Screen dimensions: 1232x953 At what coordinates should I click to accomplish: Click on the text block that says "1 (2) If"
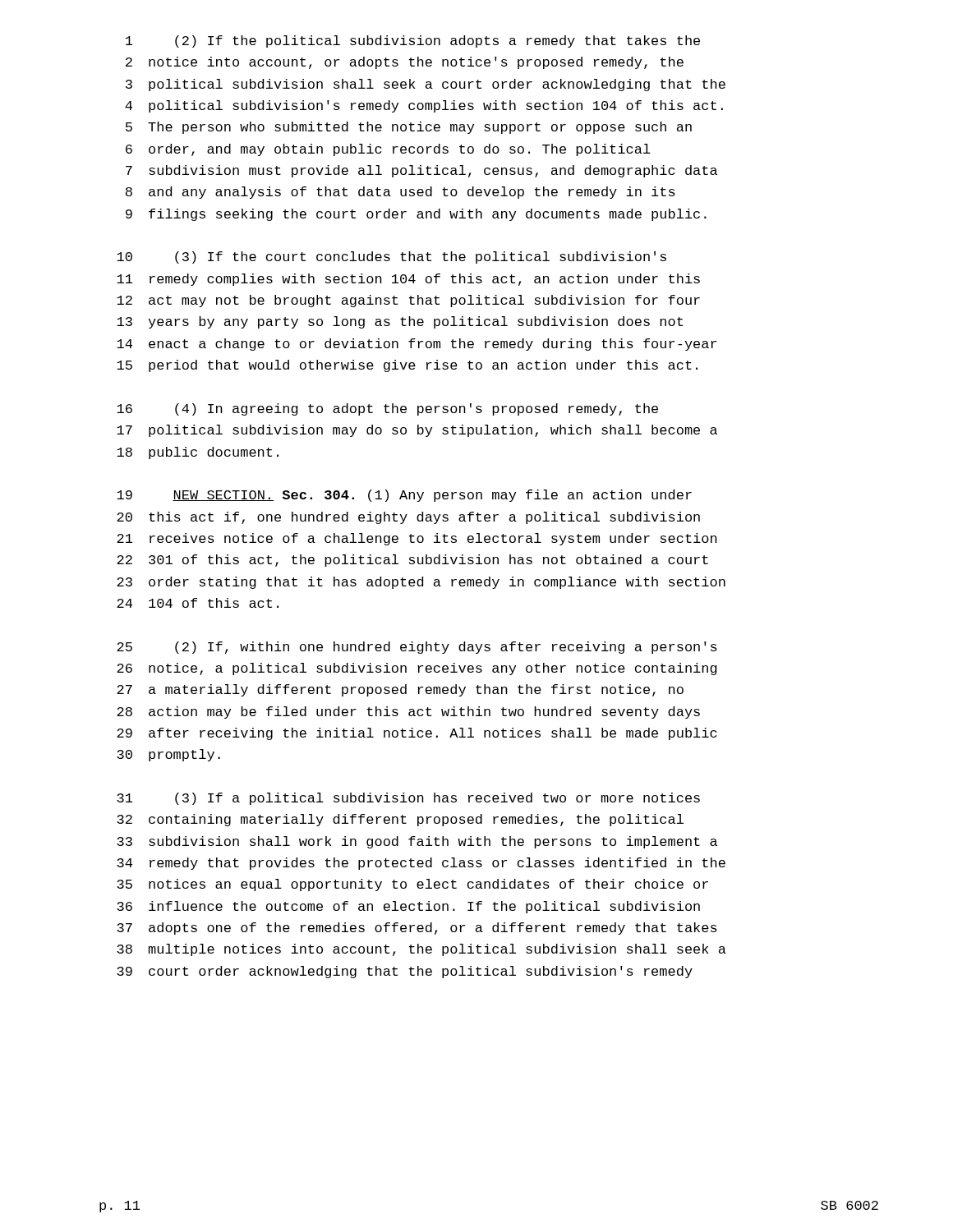(x=489, y=129)
